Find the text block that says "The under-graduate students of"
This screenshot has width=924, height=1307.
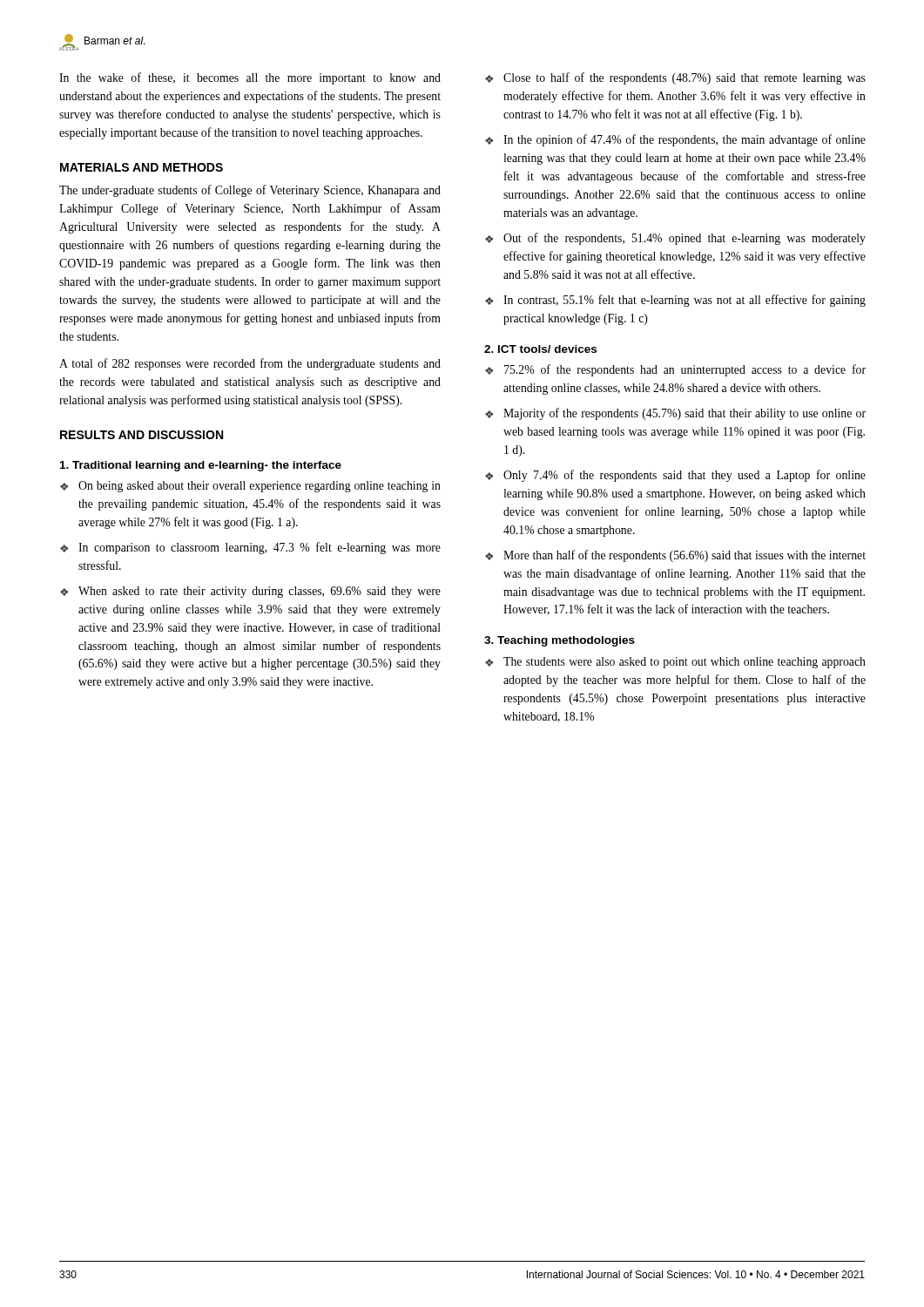coord(250,263)
